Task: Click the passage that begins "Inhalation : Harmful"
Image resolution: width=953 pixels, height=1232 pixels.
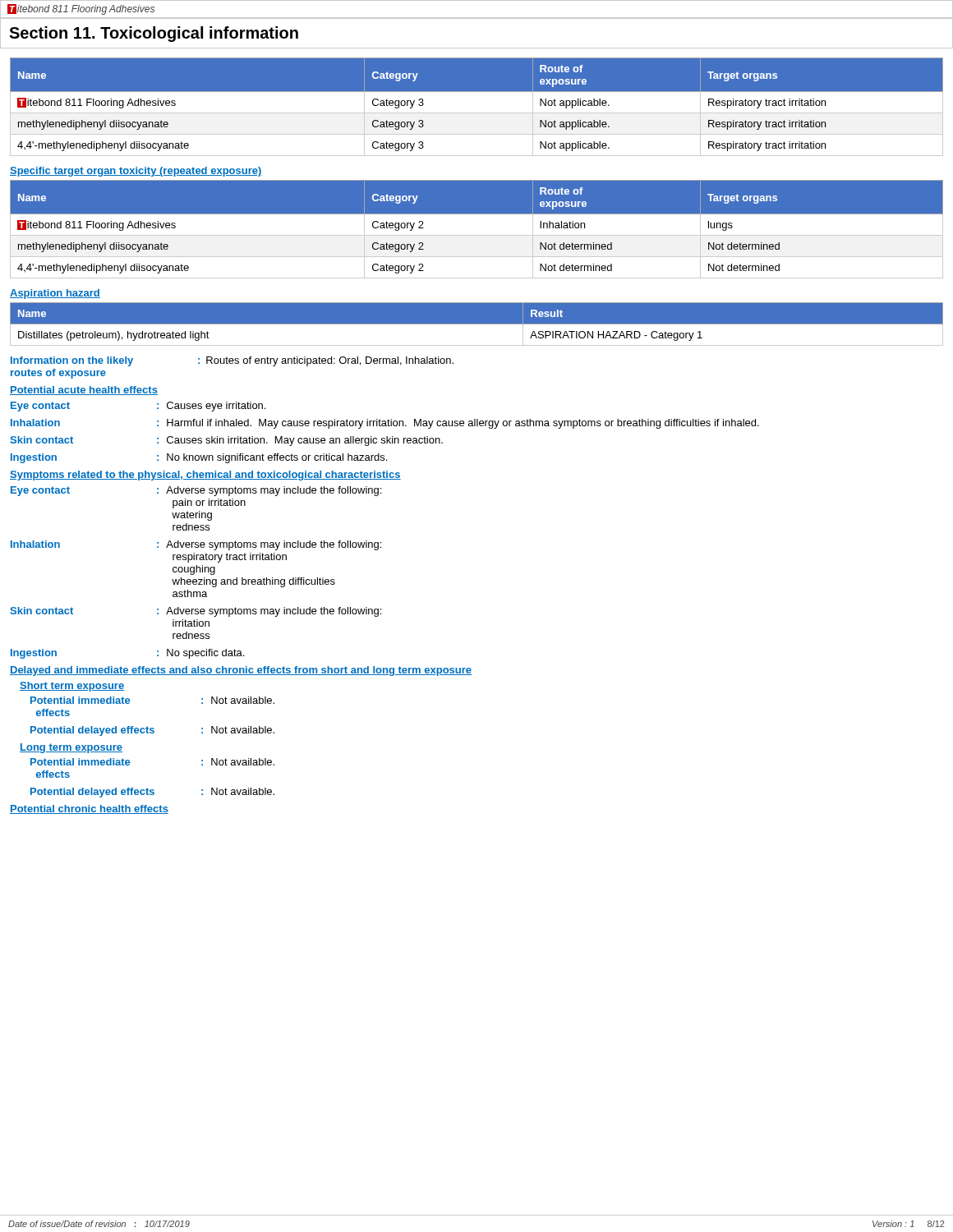Action: 476,423
